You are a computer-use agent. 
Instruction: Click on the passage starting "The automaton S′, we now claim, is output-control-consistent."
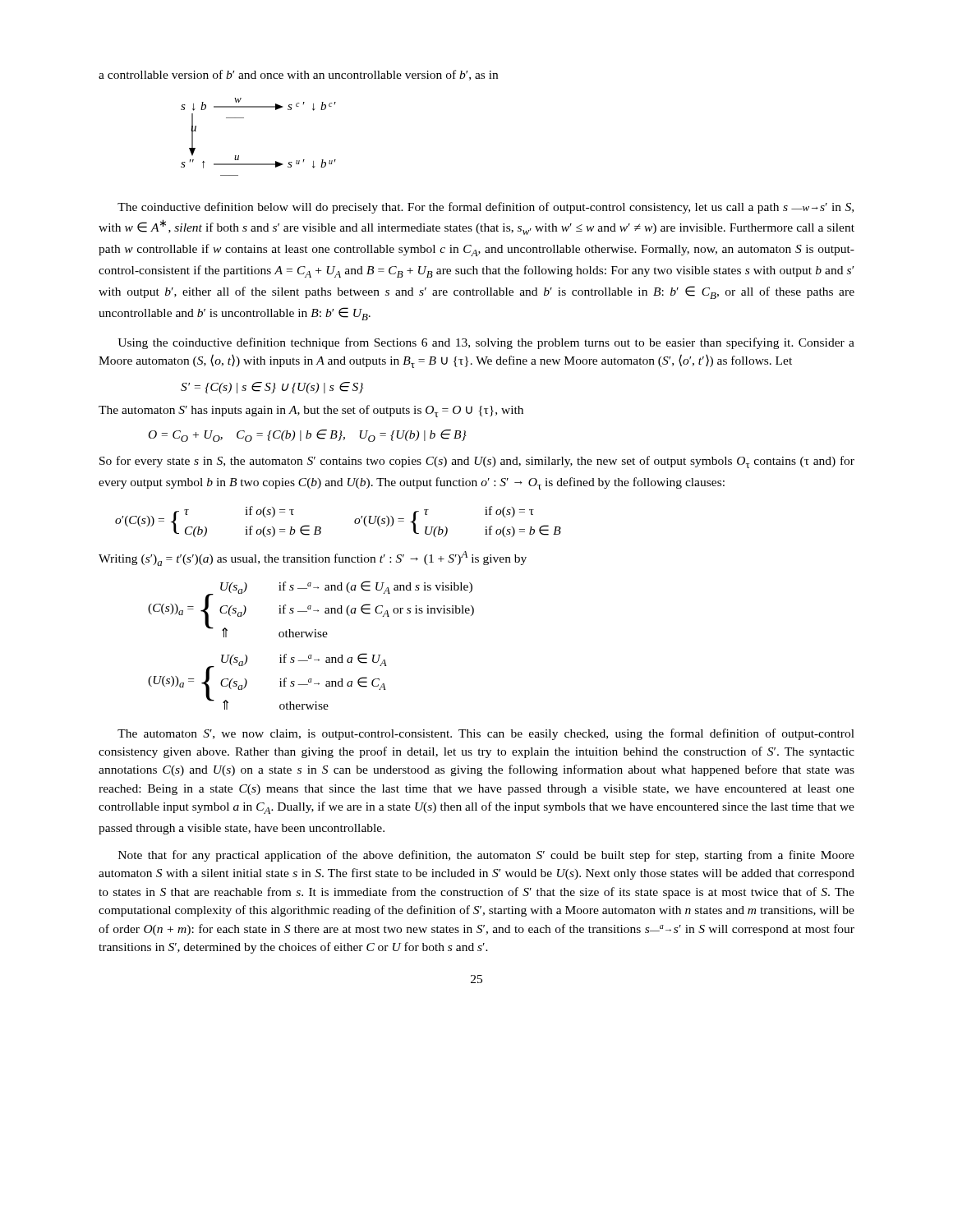[476, 780]
